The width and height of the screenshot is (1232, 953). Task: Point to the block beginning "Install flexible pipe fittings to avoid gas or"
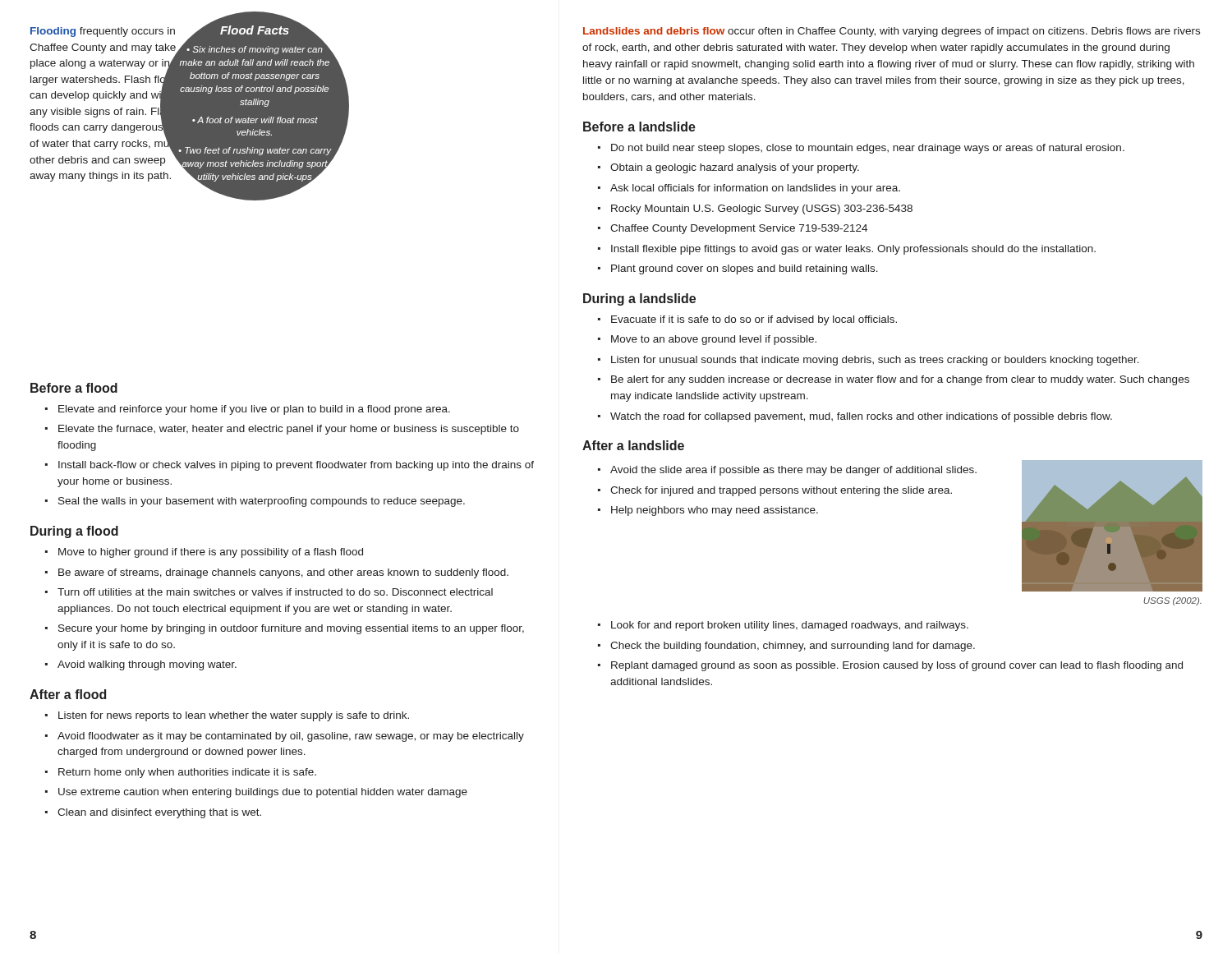click(x=853, y=248)
